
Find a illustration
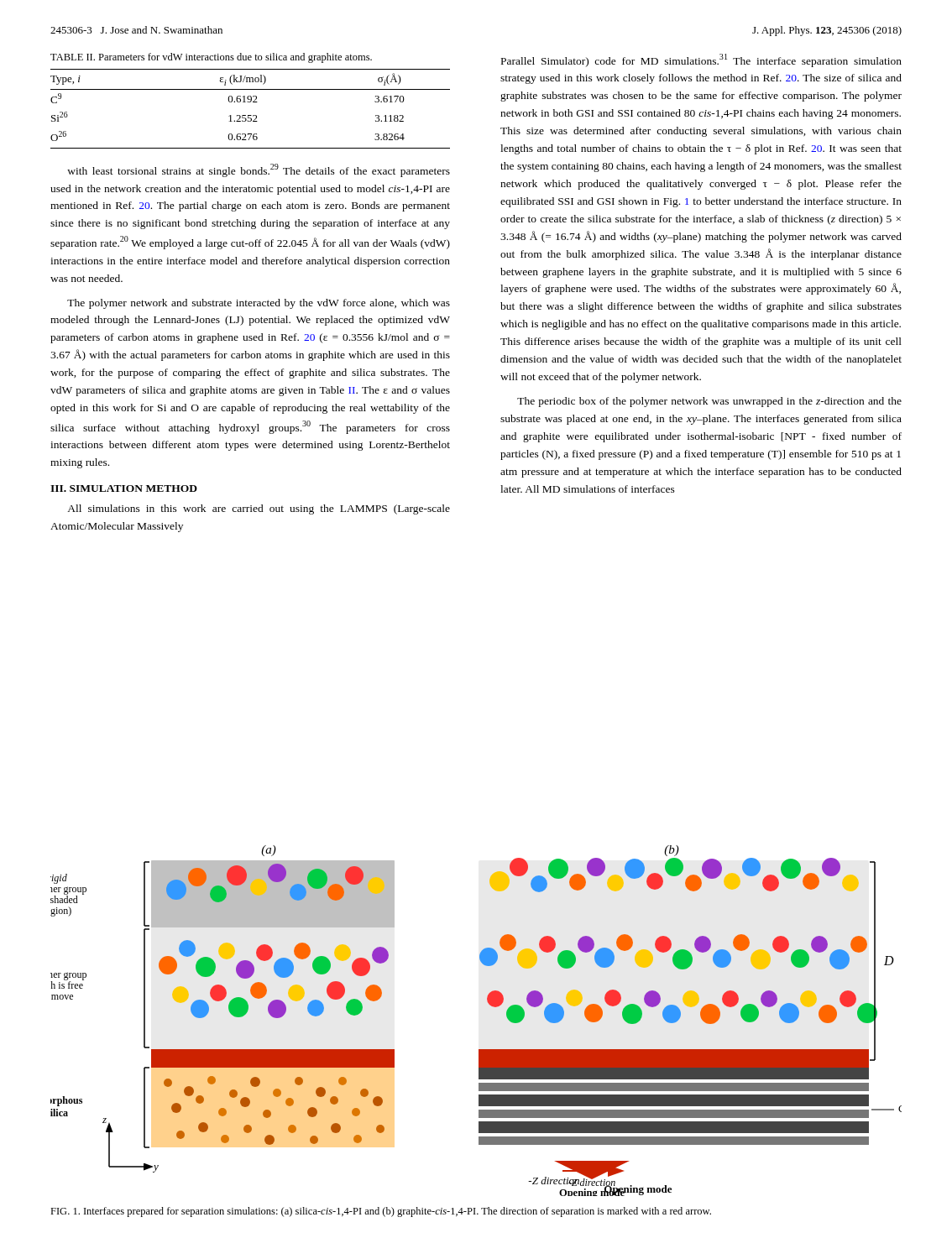click(x=476, y=1017)
